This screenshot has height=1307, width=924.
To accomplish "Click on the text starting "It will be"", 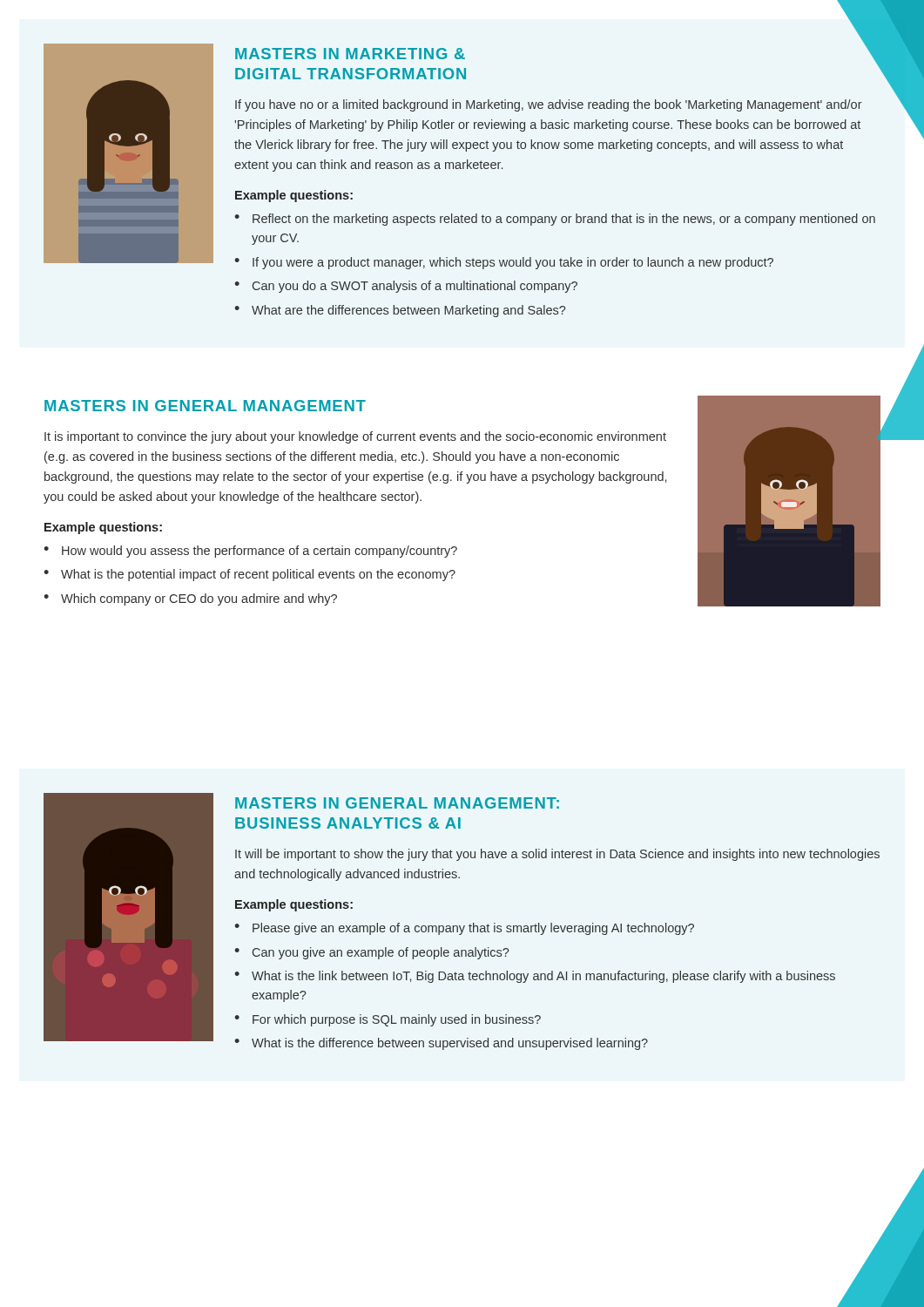I will click(x=557, y=864).
